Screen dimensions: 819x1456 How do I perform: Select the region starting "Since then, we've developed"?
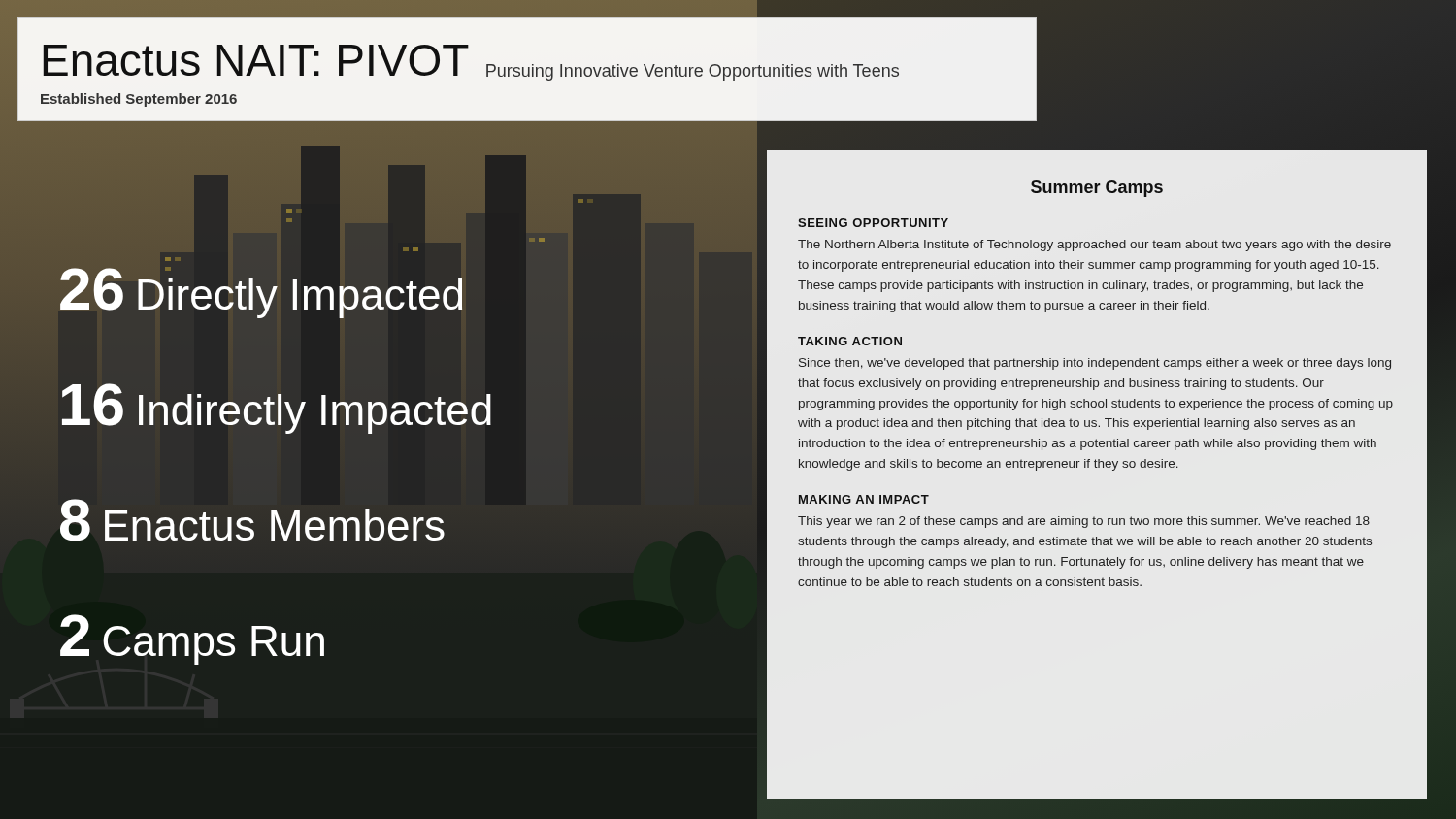1095,413
